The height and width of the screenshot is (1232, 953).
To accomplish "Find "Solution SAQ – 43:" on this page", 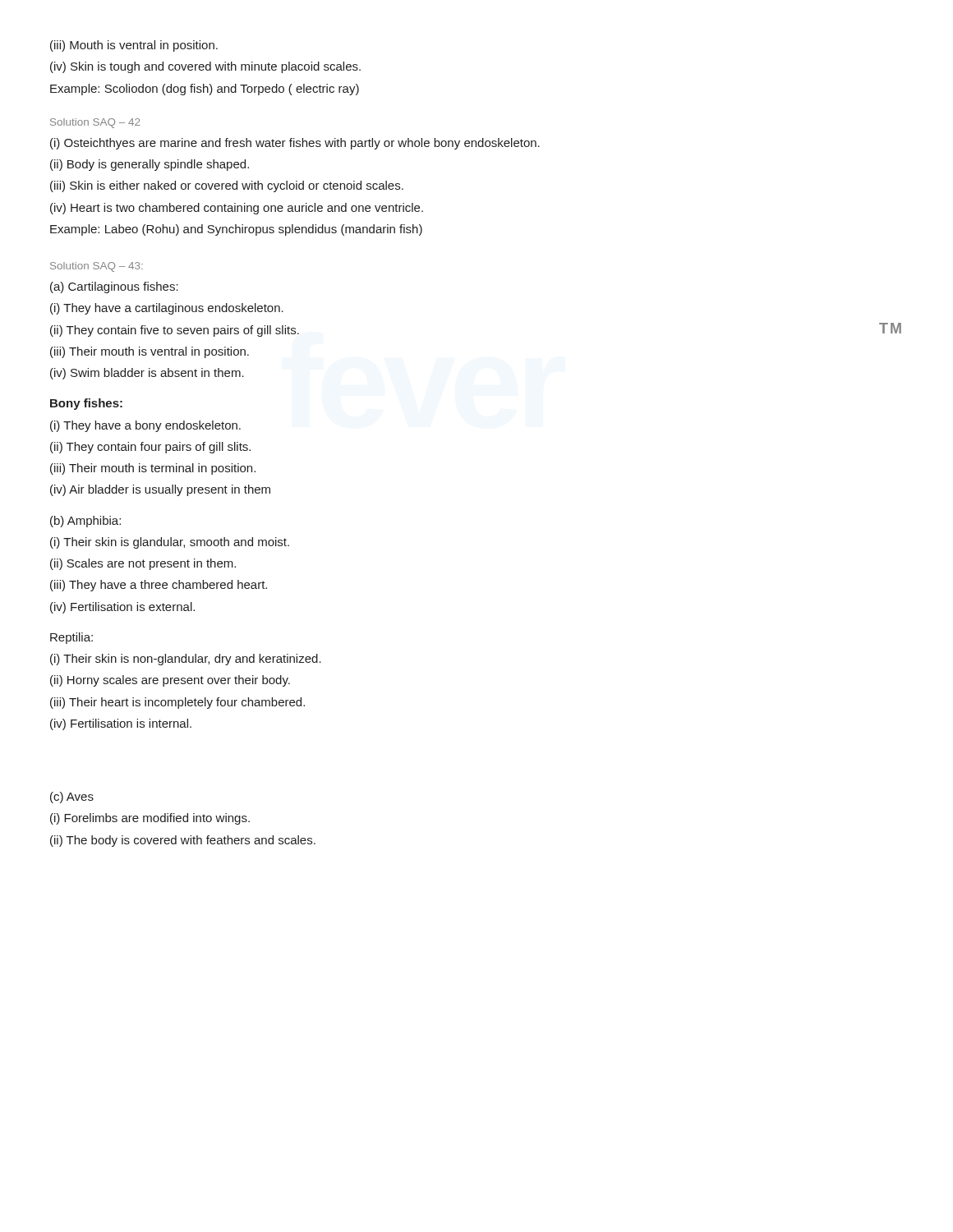I will pyautogui.click(x=96, y=266).
